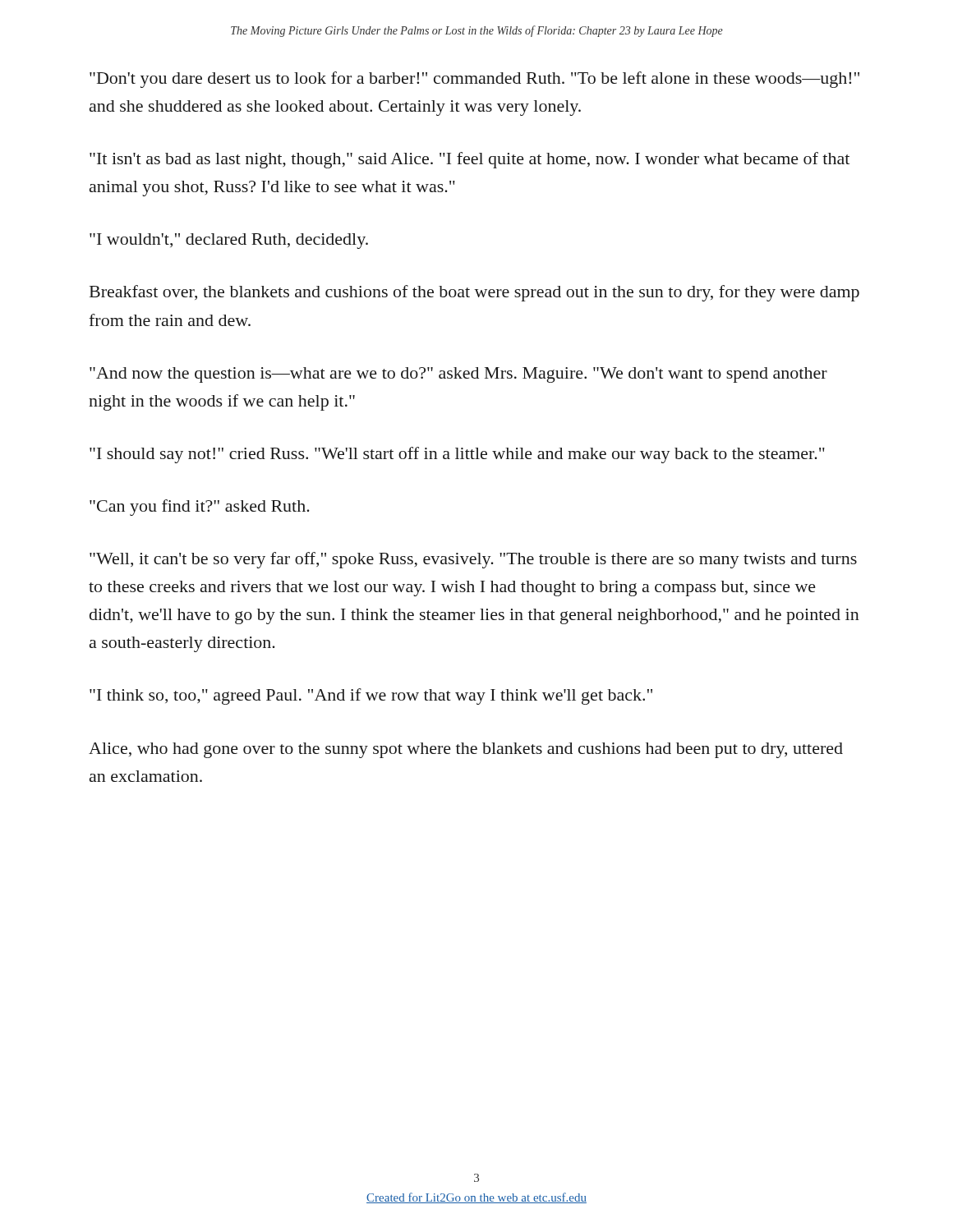Find the text block with the text ""It isn't as bad as"
Screen dimensions: 1232x953
tap(469, 172)
